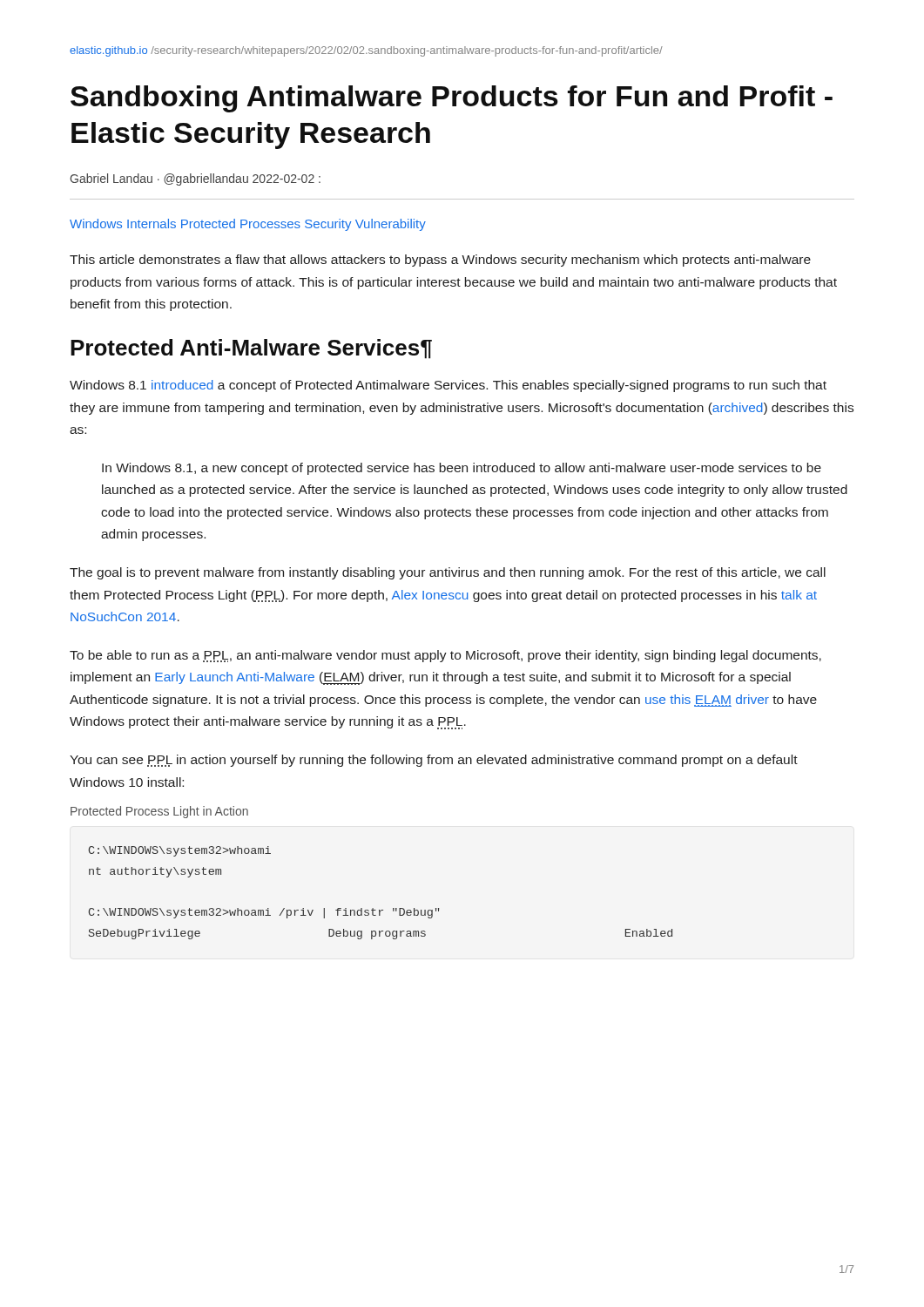Image resolution: width=924 pixels, height=1307 pixels.
Task: Where is the caption that starts "Protected Process Light"?
Action: (159, 811)
